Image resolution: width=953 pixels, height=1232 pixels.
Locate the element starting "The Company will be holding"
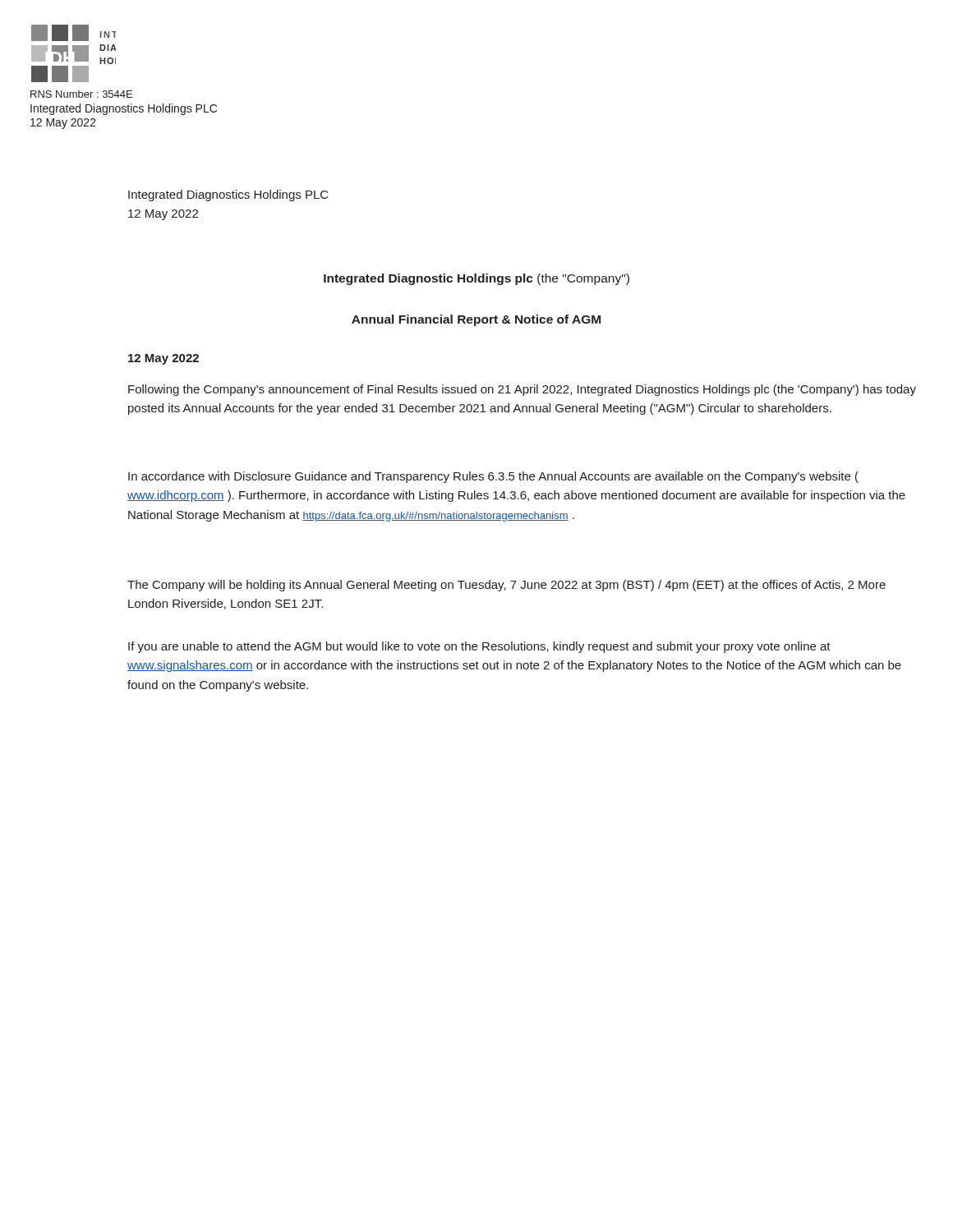(x=507, y=594)
